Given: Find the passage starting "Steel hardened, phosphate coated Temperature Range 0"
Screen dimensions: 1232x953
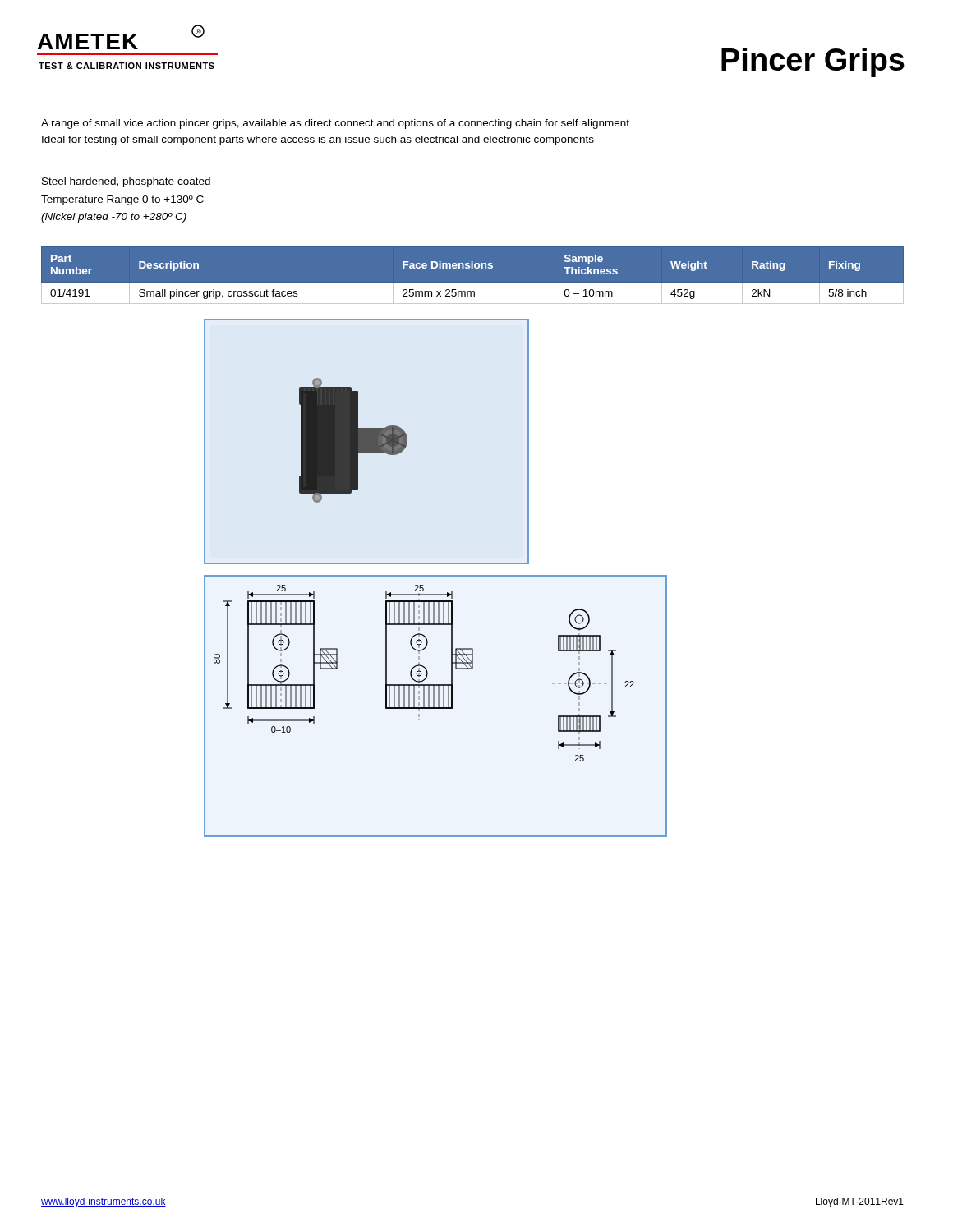Looking at the screenshot, I should (x=126, y=199).
